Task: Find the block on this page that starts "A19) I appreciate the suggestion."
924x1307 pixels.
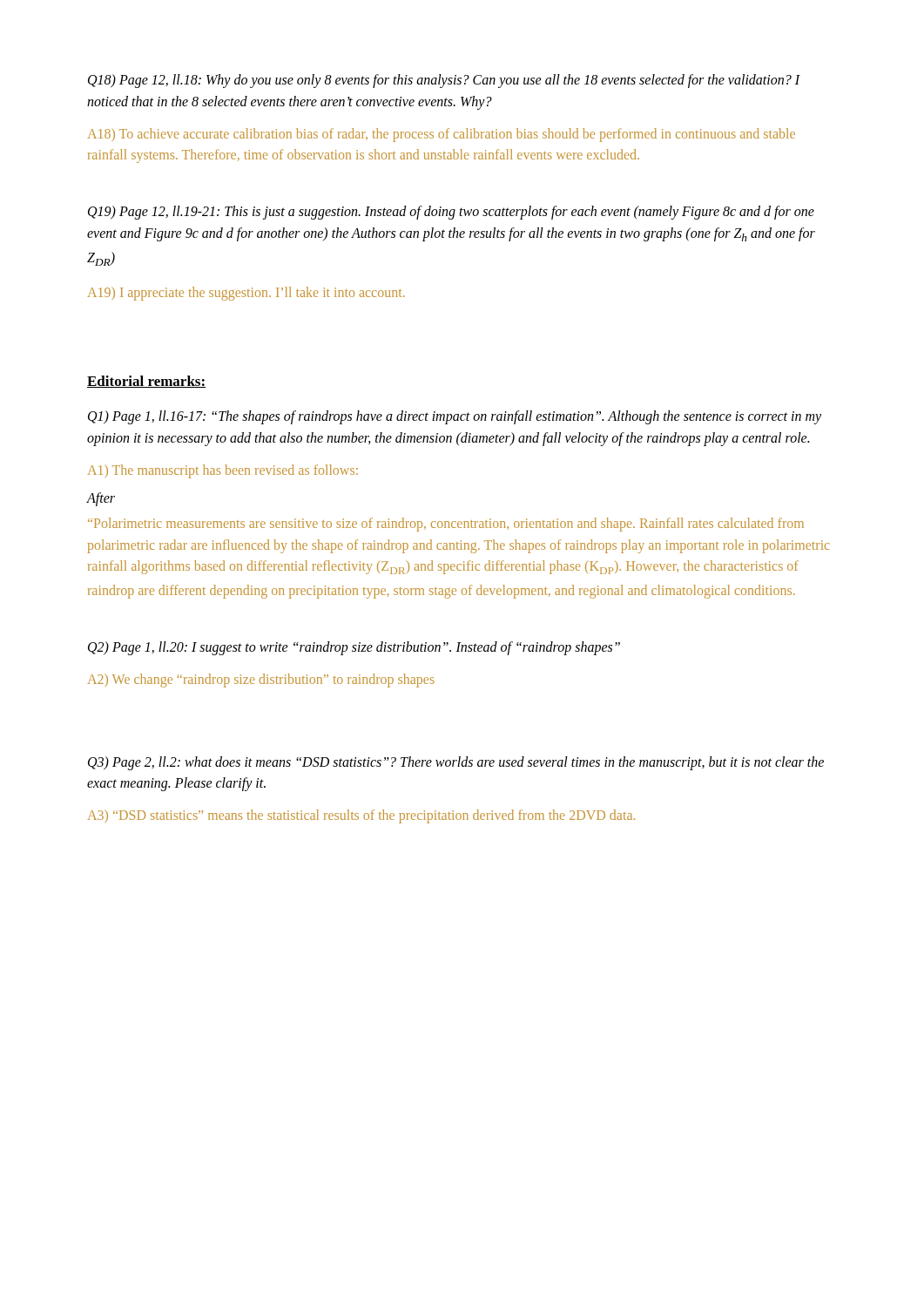Action: [246, 292]
